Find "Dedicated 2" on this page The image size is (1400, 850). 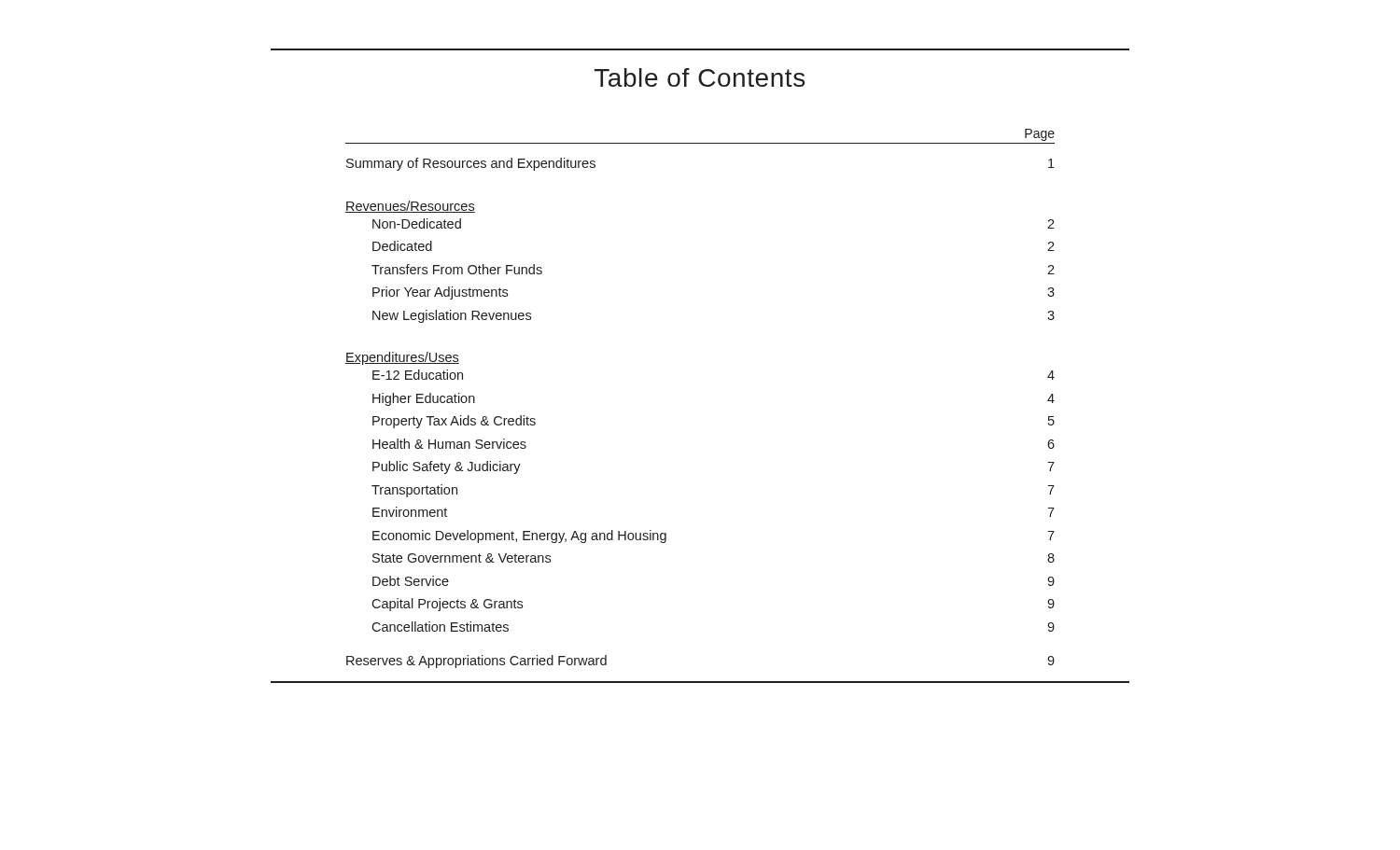coord(397,246)
